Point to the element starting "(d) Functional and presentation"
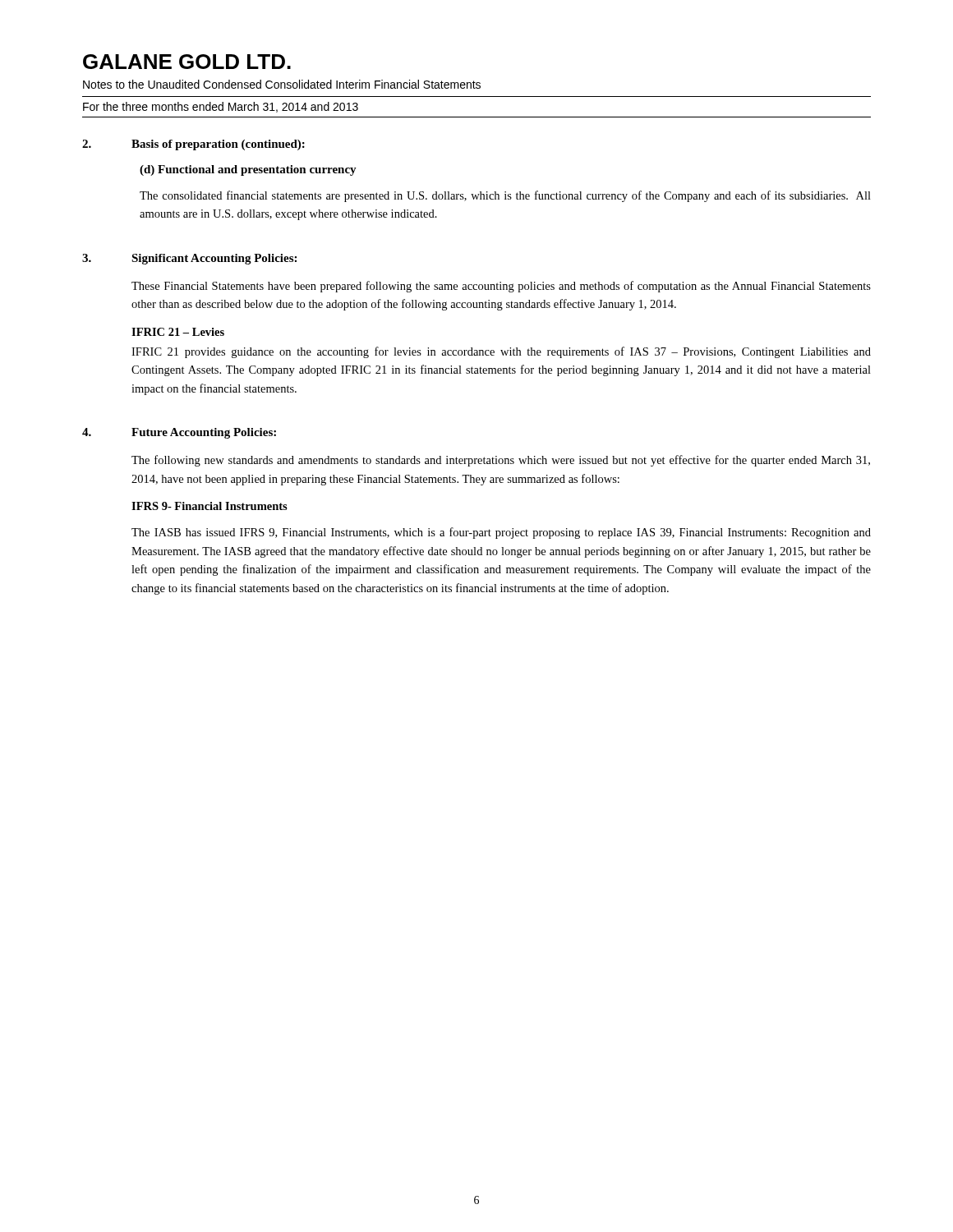This screenshot has width=953, height=1232. pos(248,169)
